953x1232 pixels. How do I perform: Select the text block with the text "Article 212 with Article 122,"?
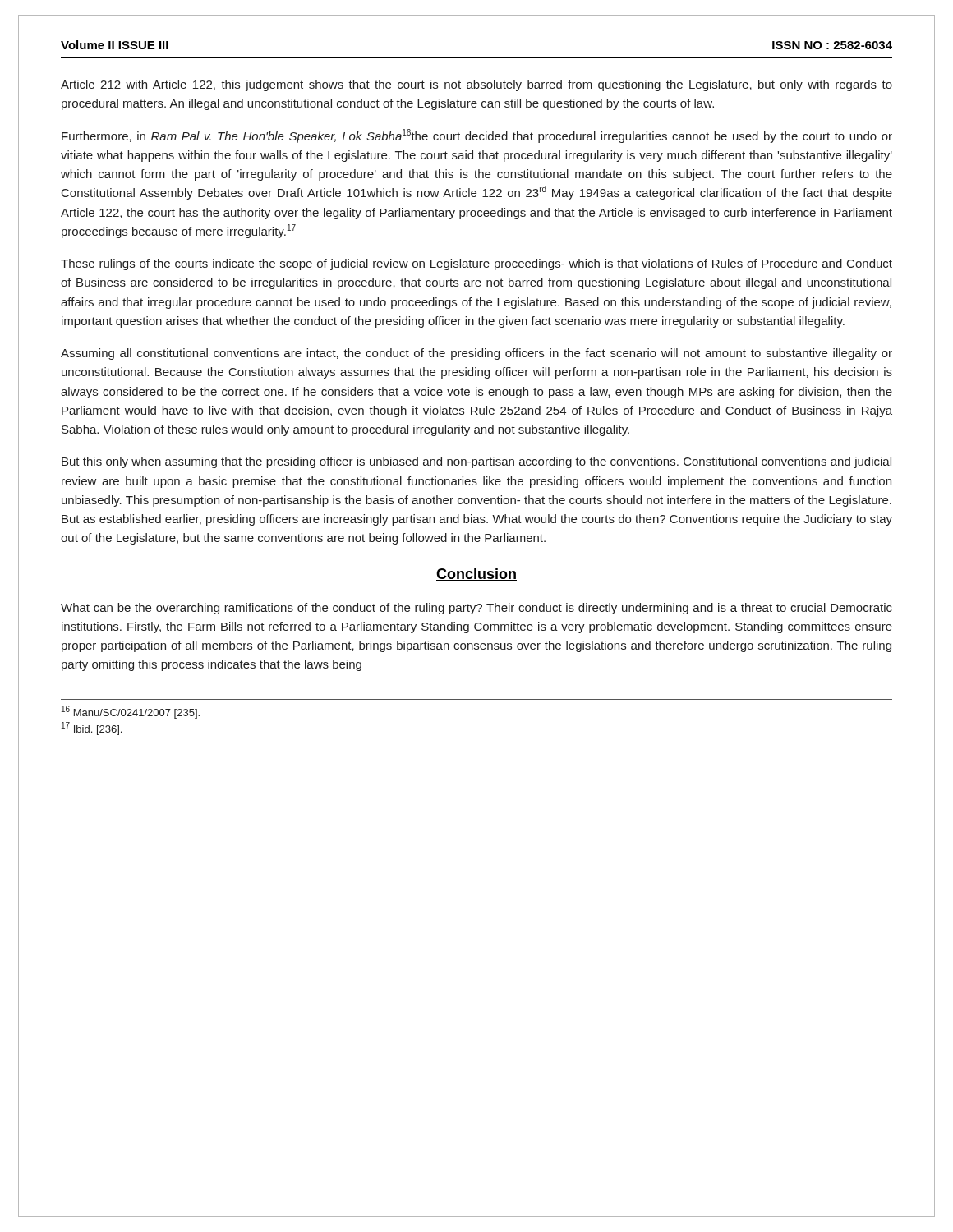click(x=476, y=94)
